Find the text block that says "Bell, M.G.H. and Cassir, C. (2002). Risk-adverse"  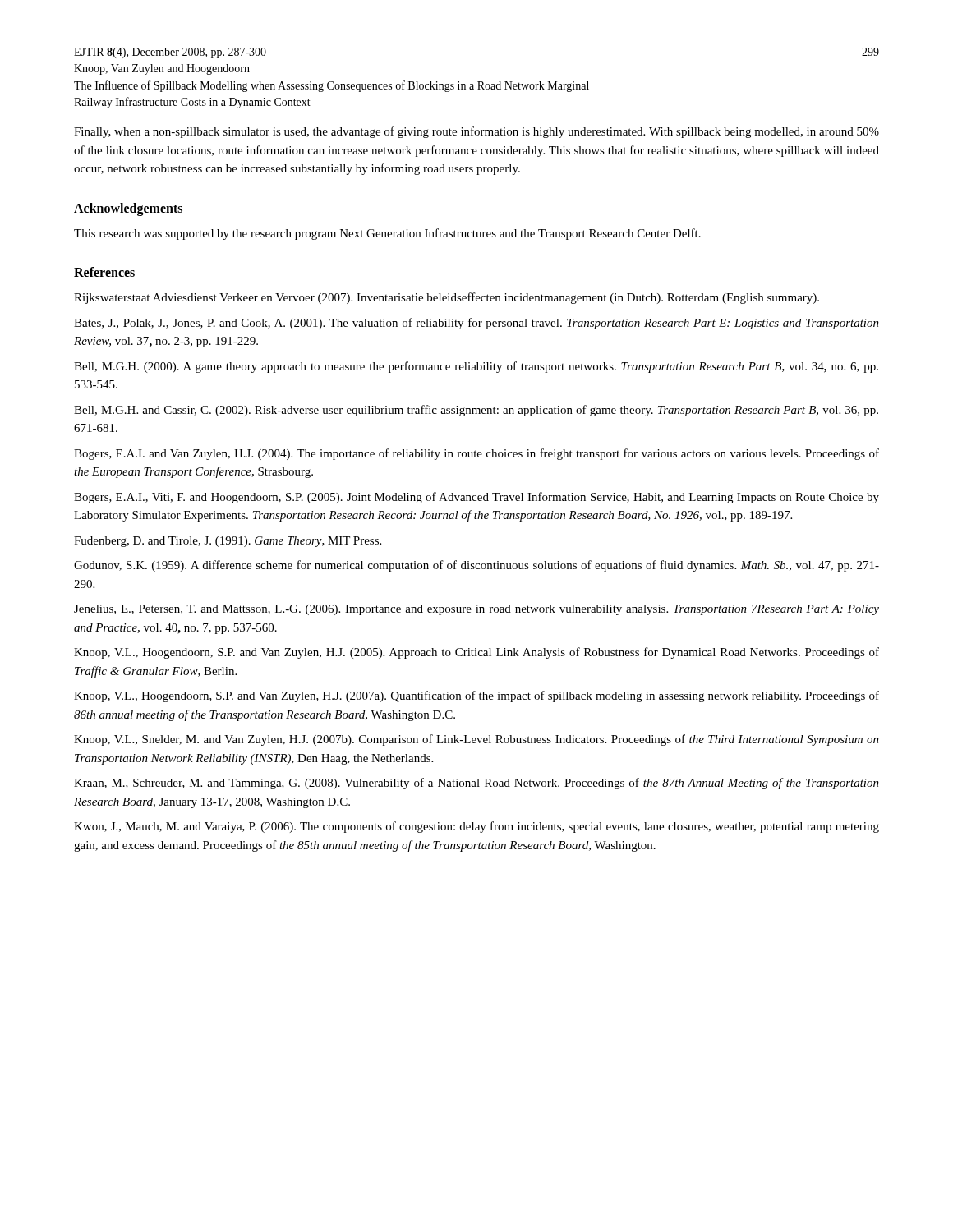(476, 419)
